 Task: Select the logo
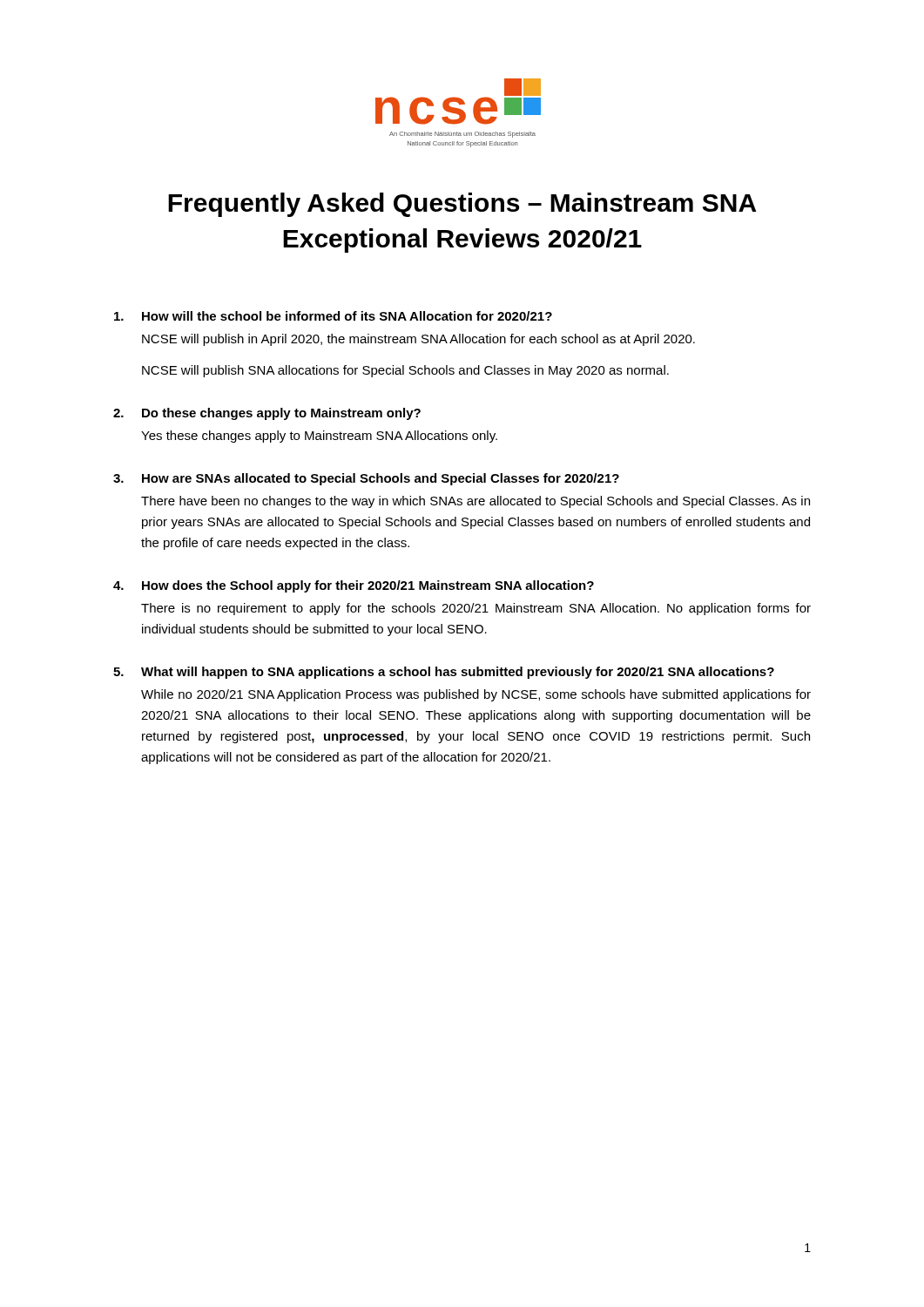[x=462, y=110]
